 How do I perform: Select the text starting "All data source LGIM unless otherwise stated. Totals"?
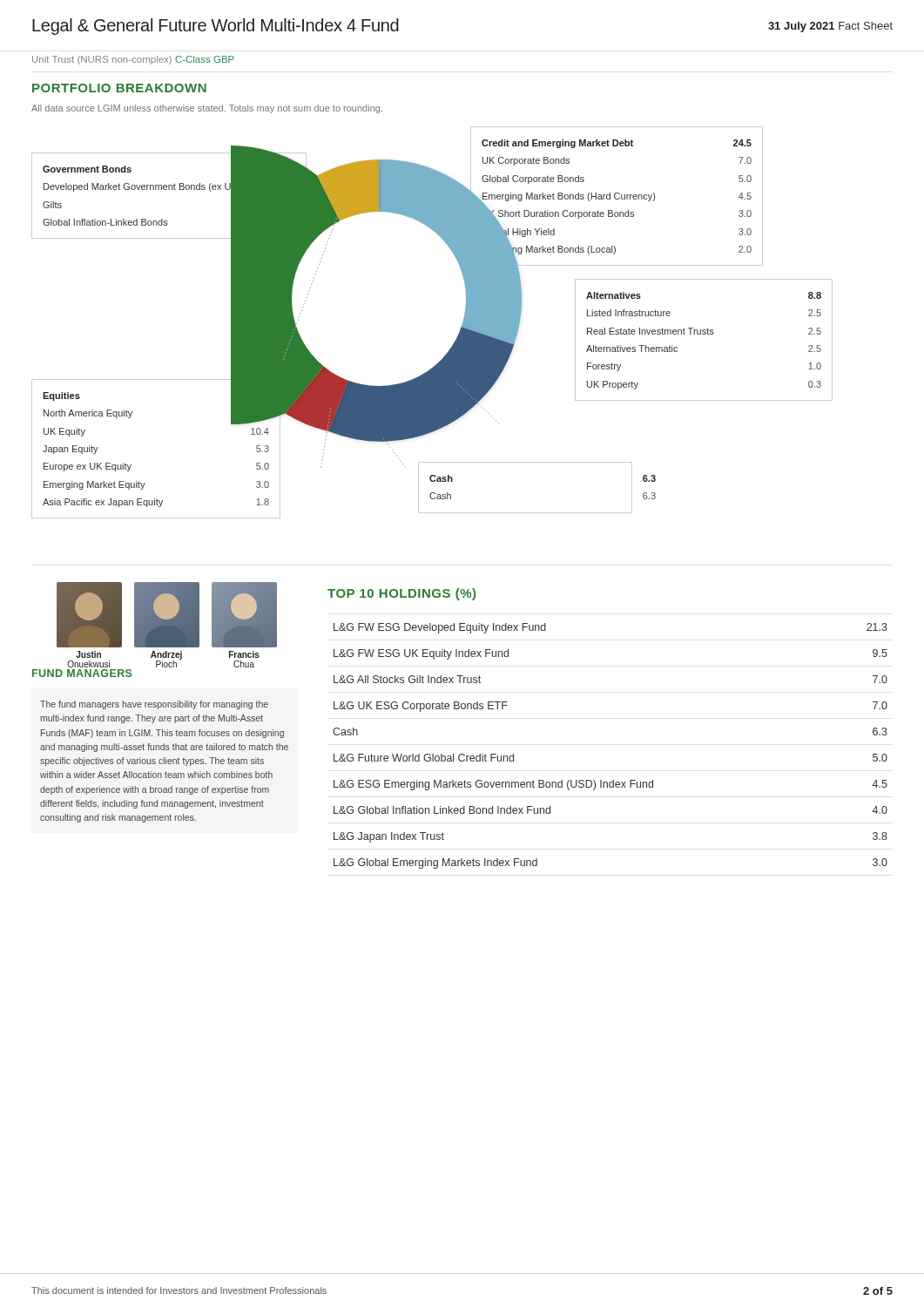[x=207, y=108]
